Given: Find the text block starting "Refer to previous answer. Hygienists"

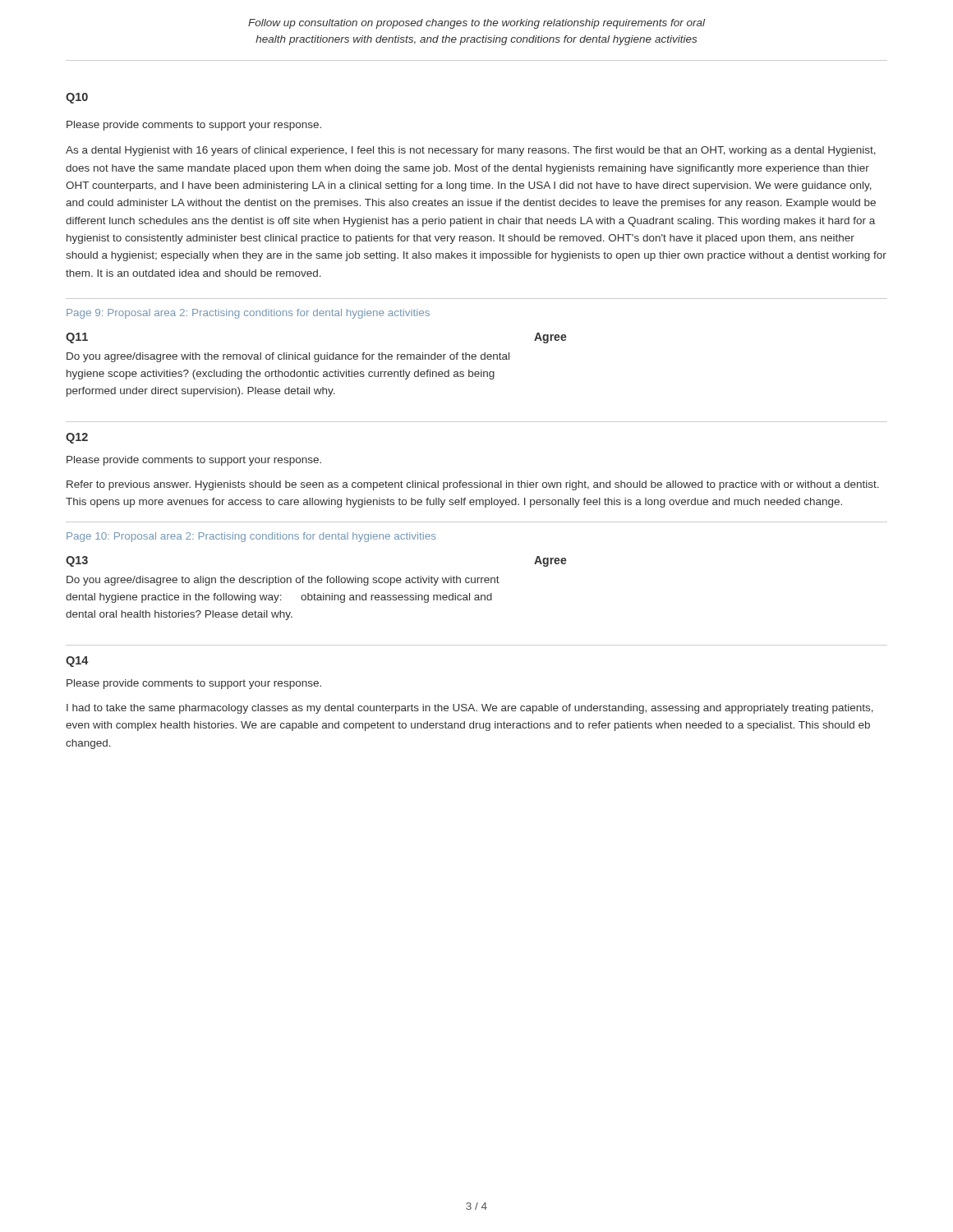Looking at the screenshot, I should pos(473,493).
